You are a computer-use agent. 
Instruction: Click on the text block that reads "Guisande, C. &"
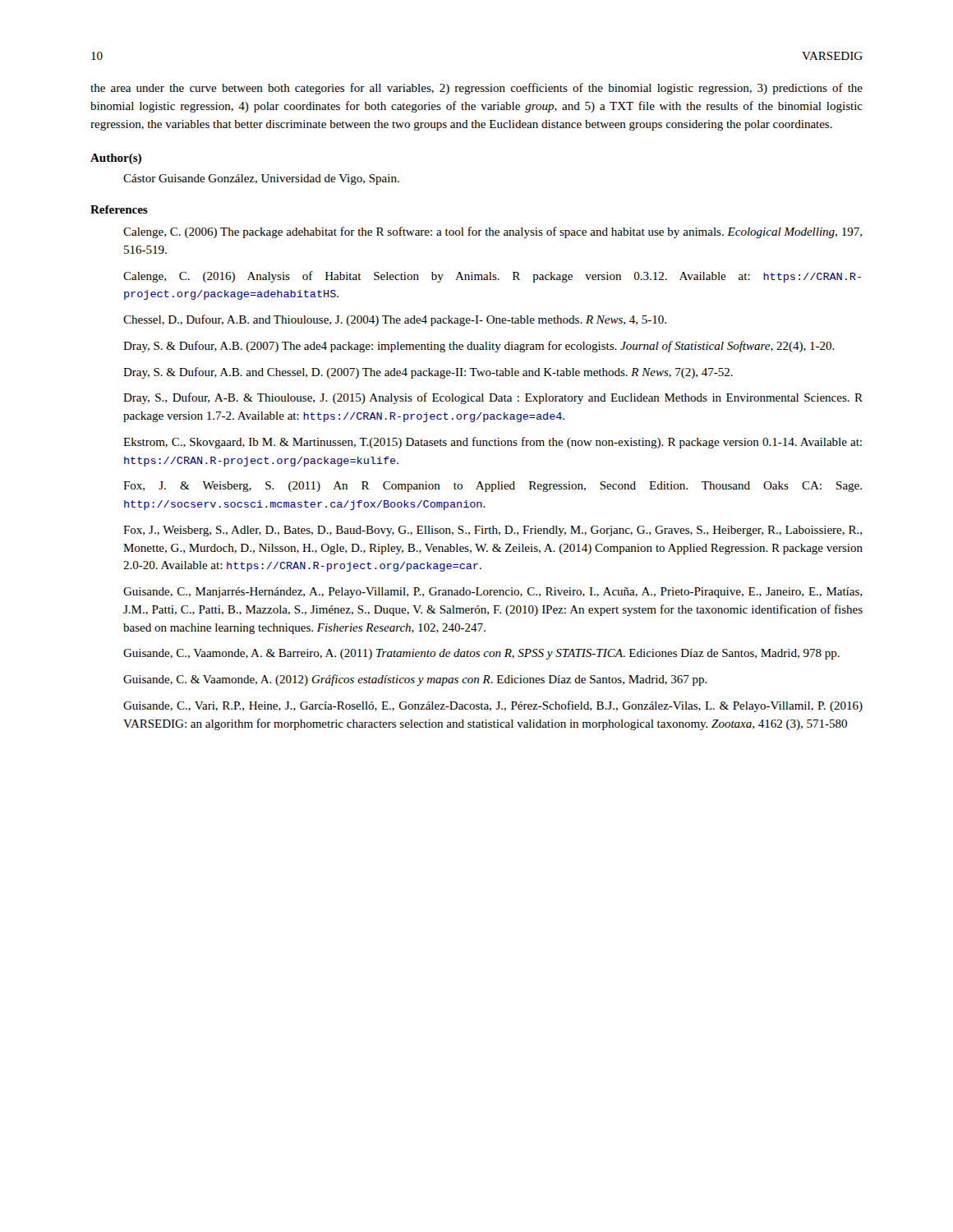click(415, 679)
